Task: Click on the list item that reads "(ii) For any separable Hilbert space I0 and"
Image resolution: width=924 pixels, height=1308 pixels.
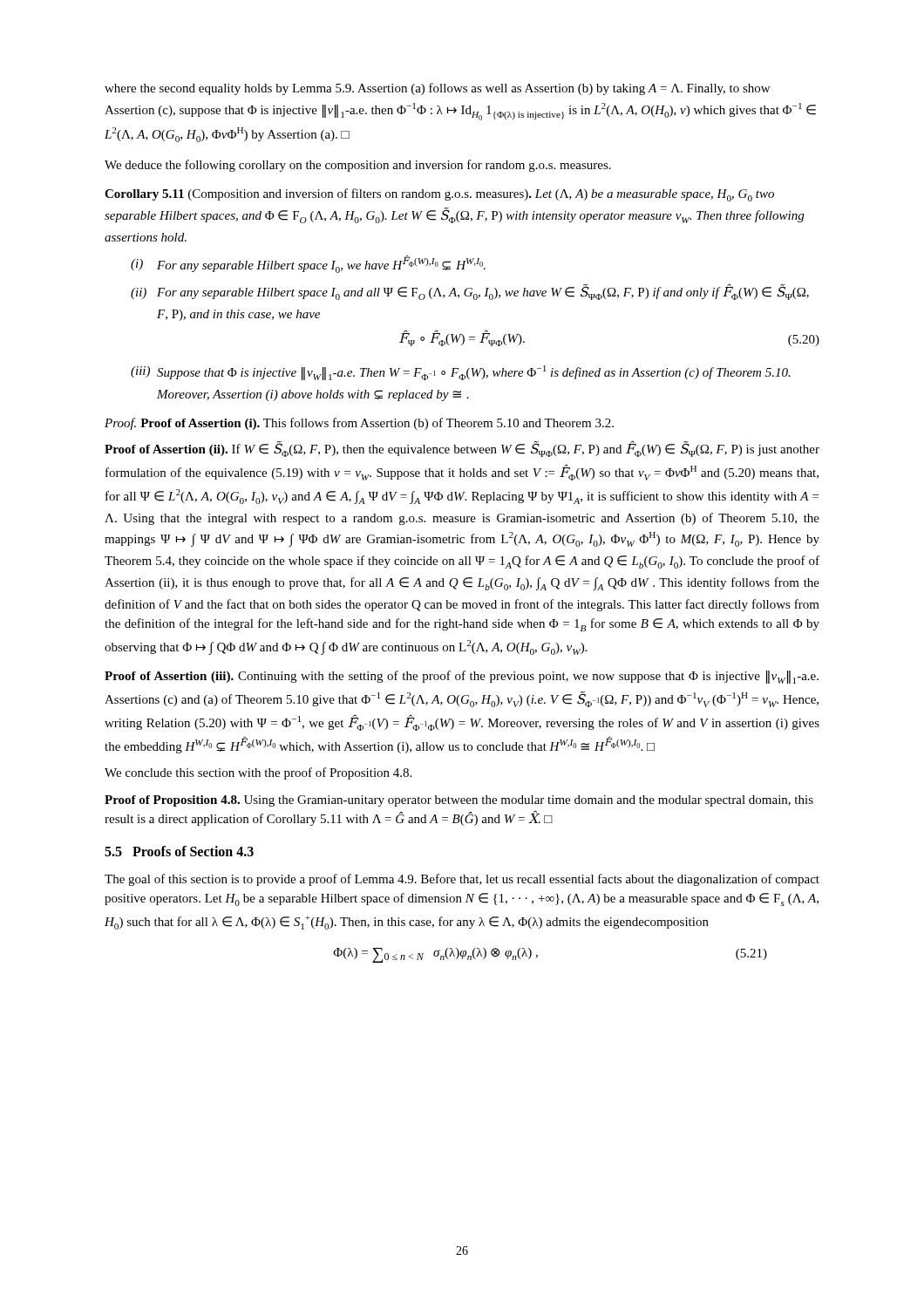Action: [470, 292]
